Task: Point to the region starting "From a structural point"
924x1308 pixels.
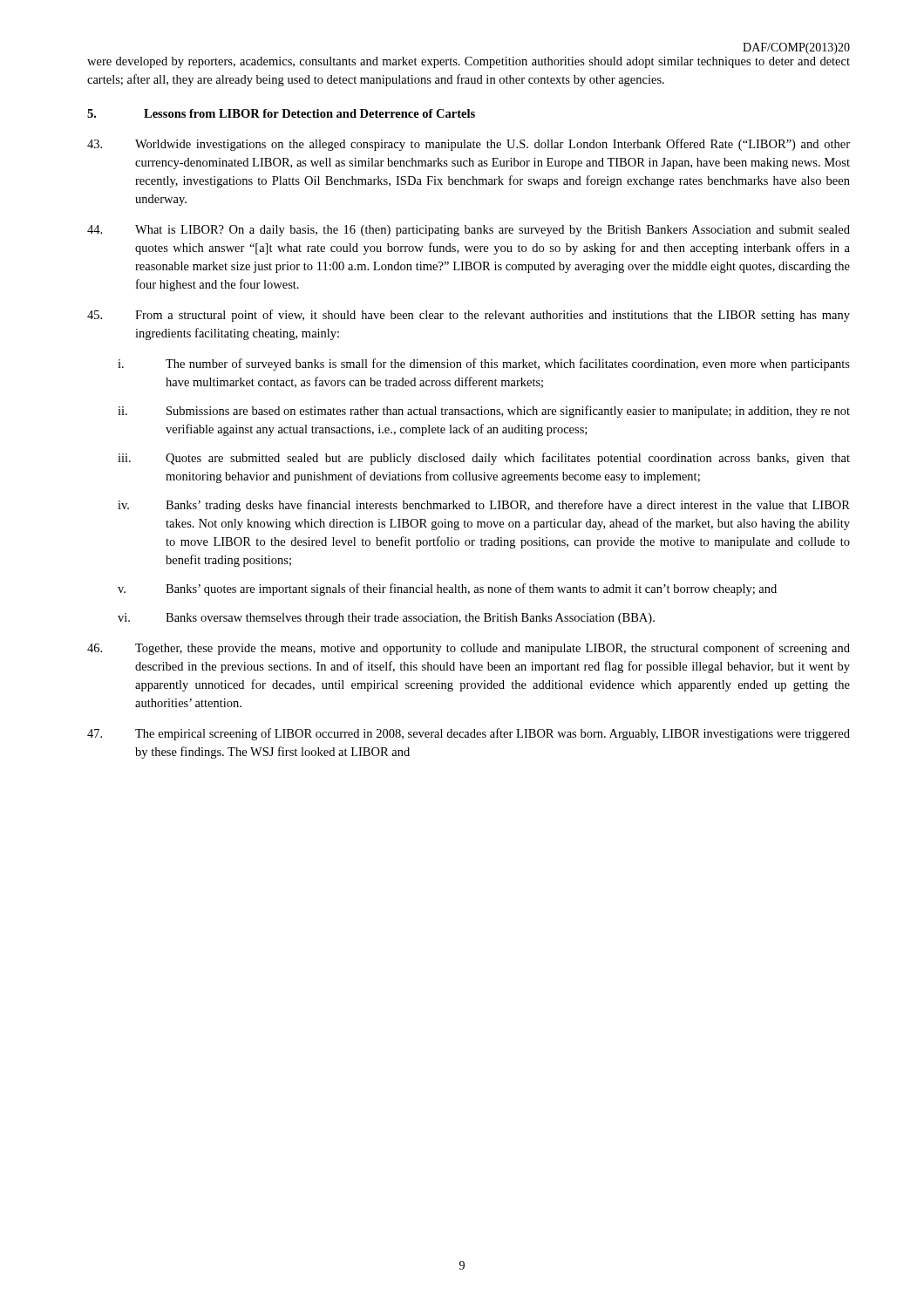Action: tap(469, 325)
